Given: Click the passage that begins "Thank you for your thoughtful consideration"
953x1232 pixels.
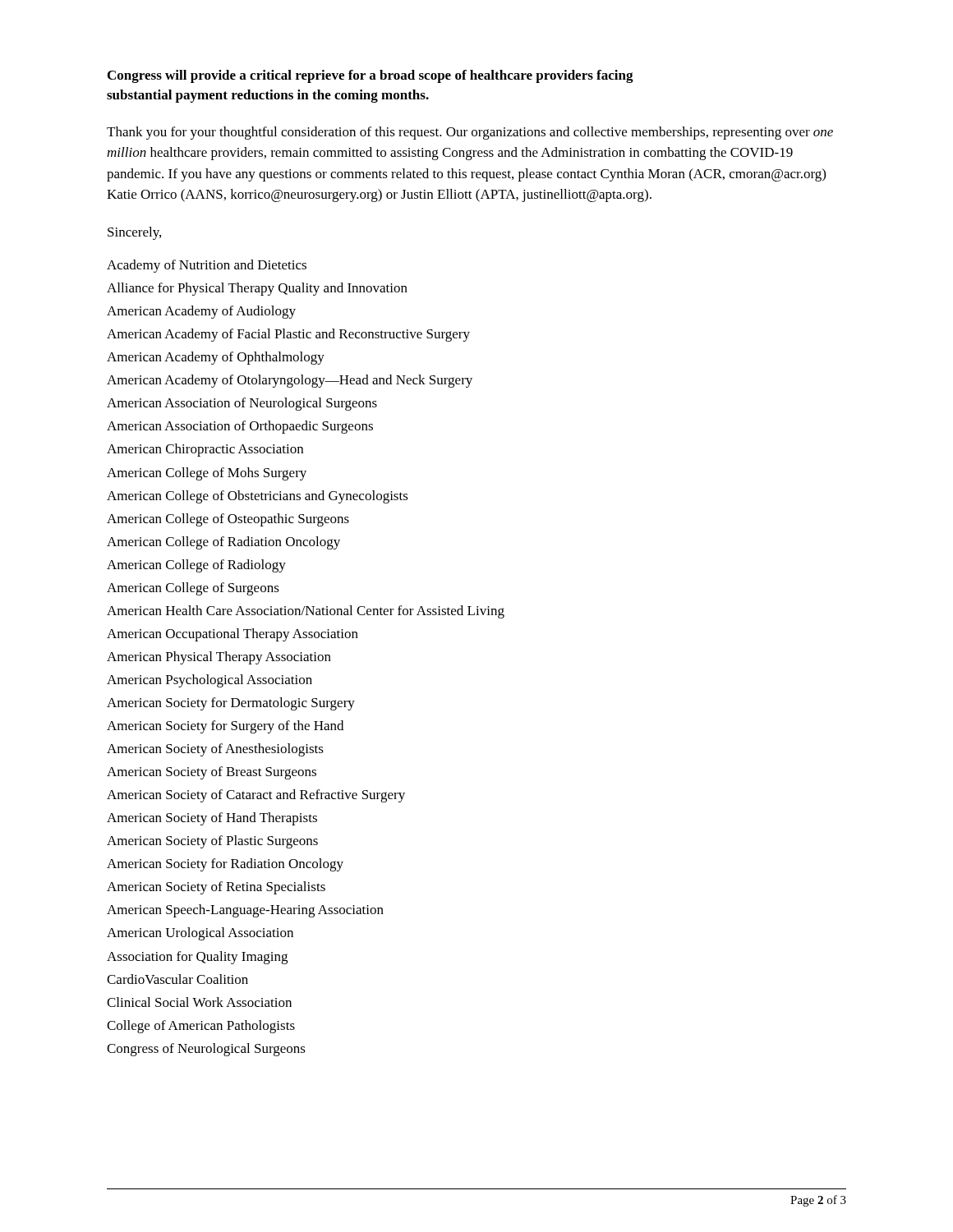Looking at the screenshot, I should tap(470, 163).
